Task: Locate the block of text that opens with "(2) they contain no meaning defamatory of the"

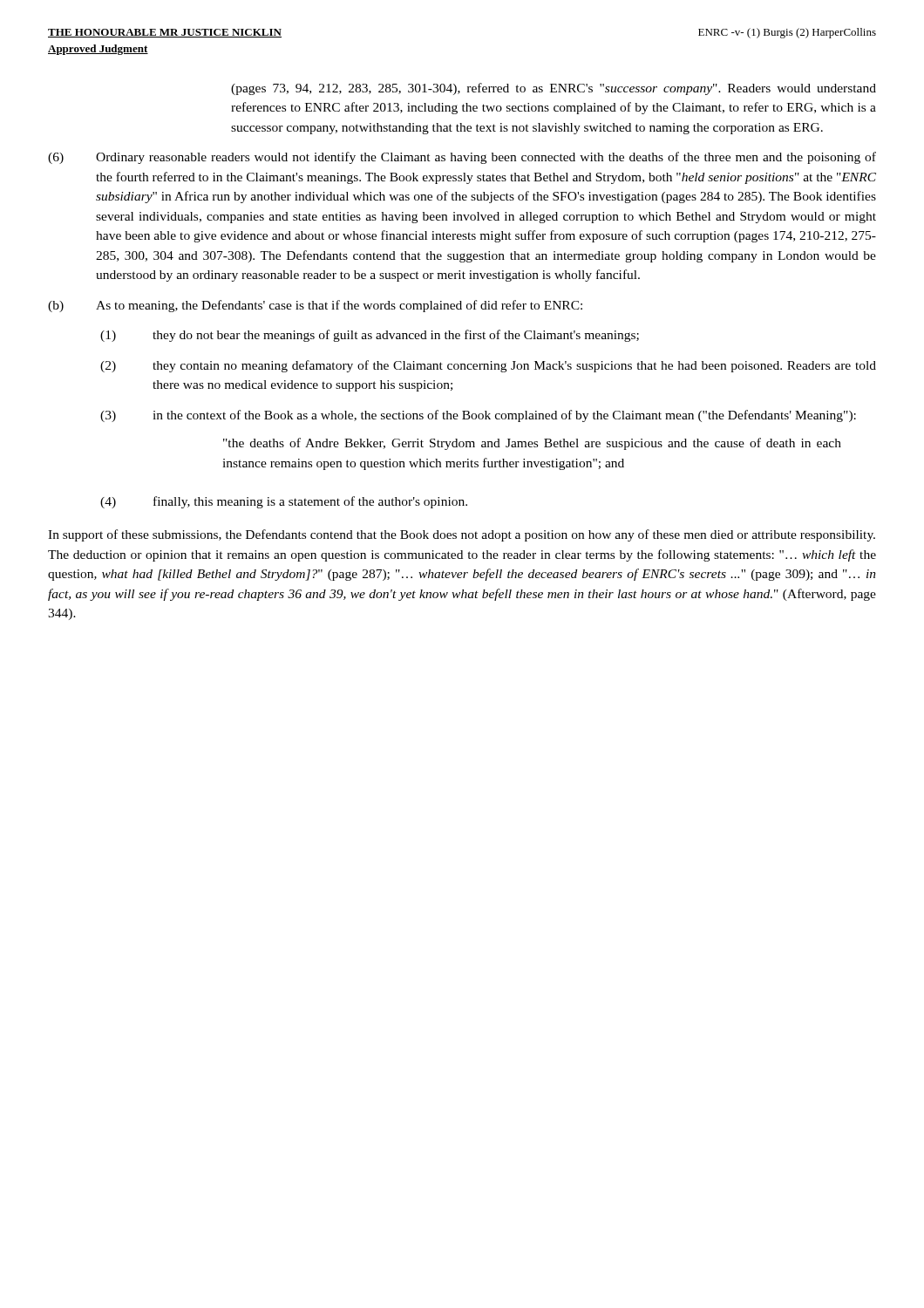Action: coord(488,375)
